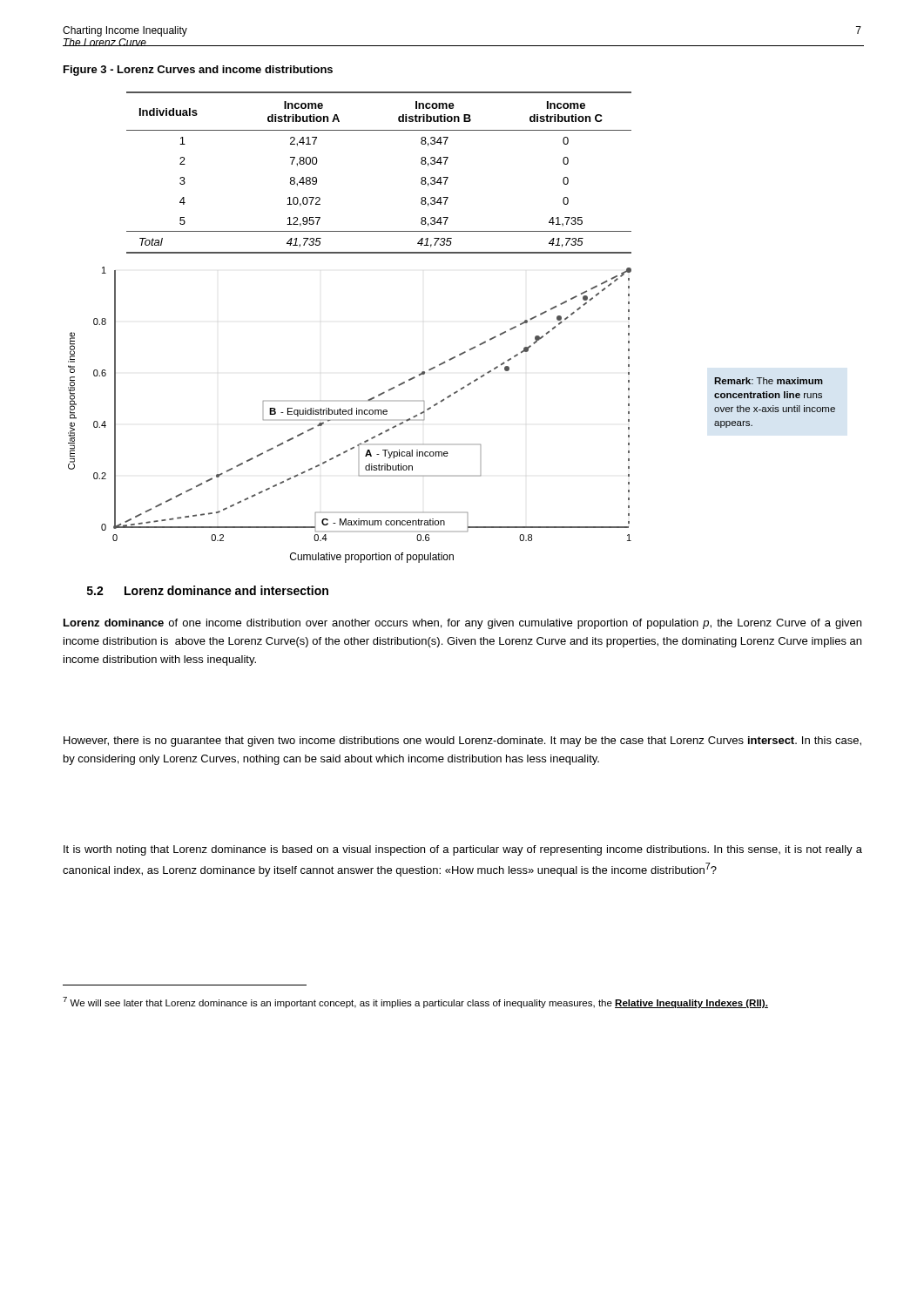The width and height of the screenshot is (924, 1307).
Task: Click where it says "Figure 3 - Lorenz Curves and income distributions"
Action: pos(198,69)
